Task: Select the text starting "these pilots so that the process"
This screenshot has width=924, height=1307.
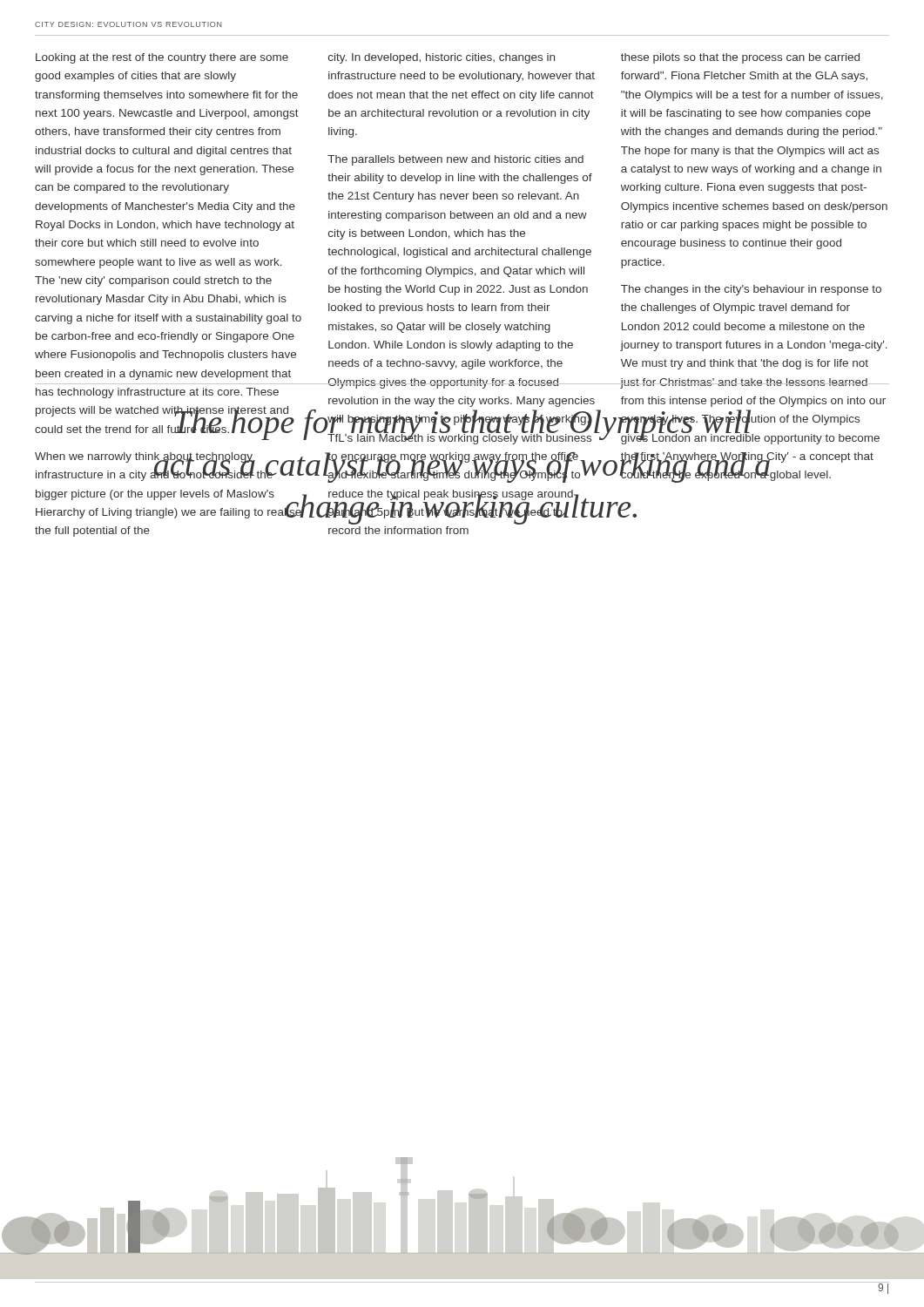Action: point(740,58)
